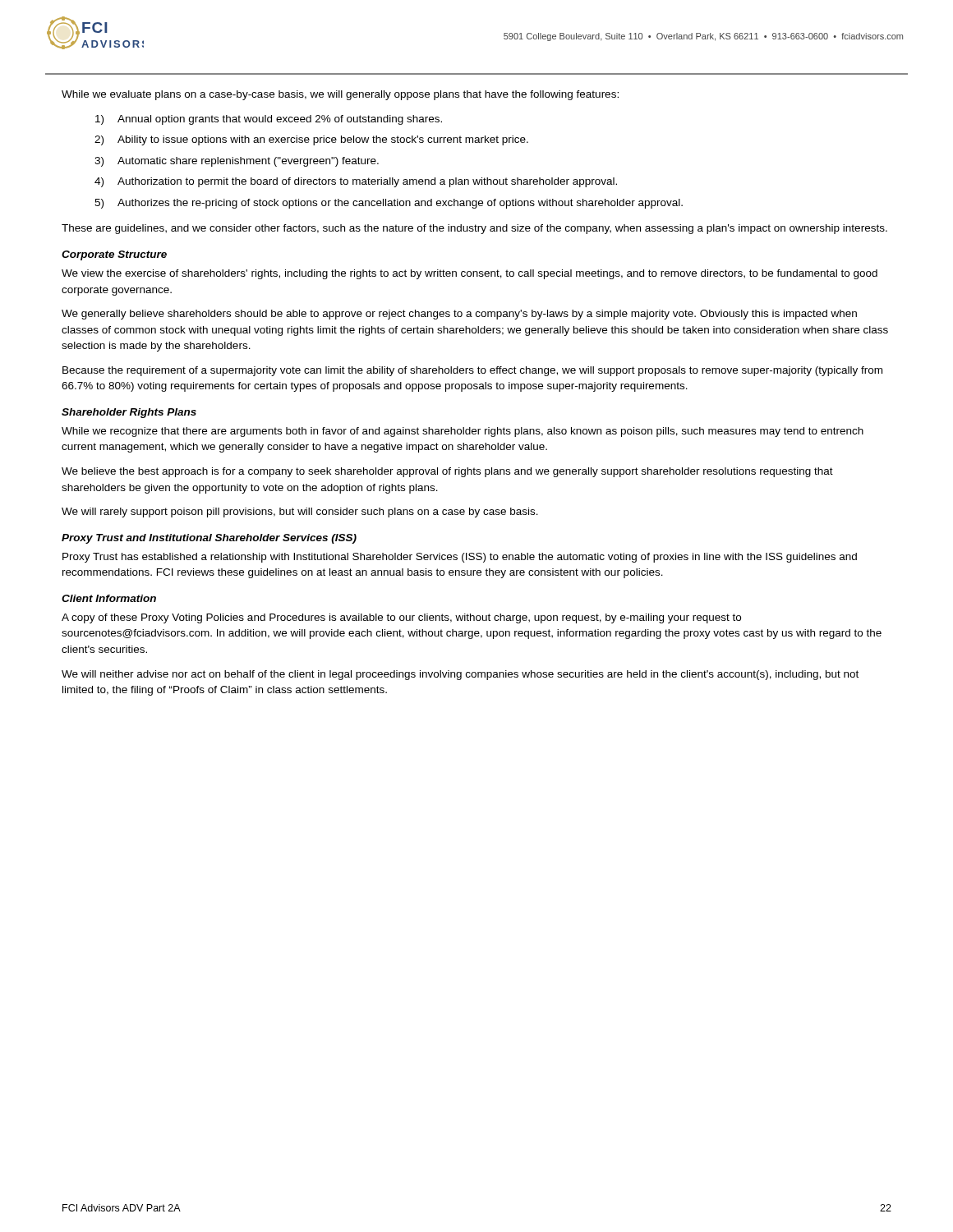The height and width of the screenshot is (1232, 953).
Task: Select the region starting "These are guidelines, and we consider other"
Action: point(475,228)
